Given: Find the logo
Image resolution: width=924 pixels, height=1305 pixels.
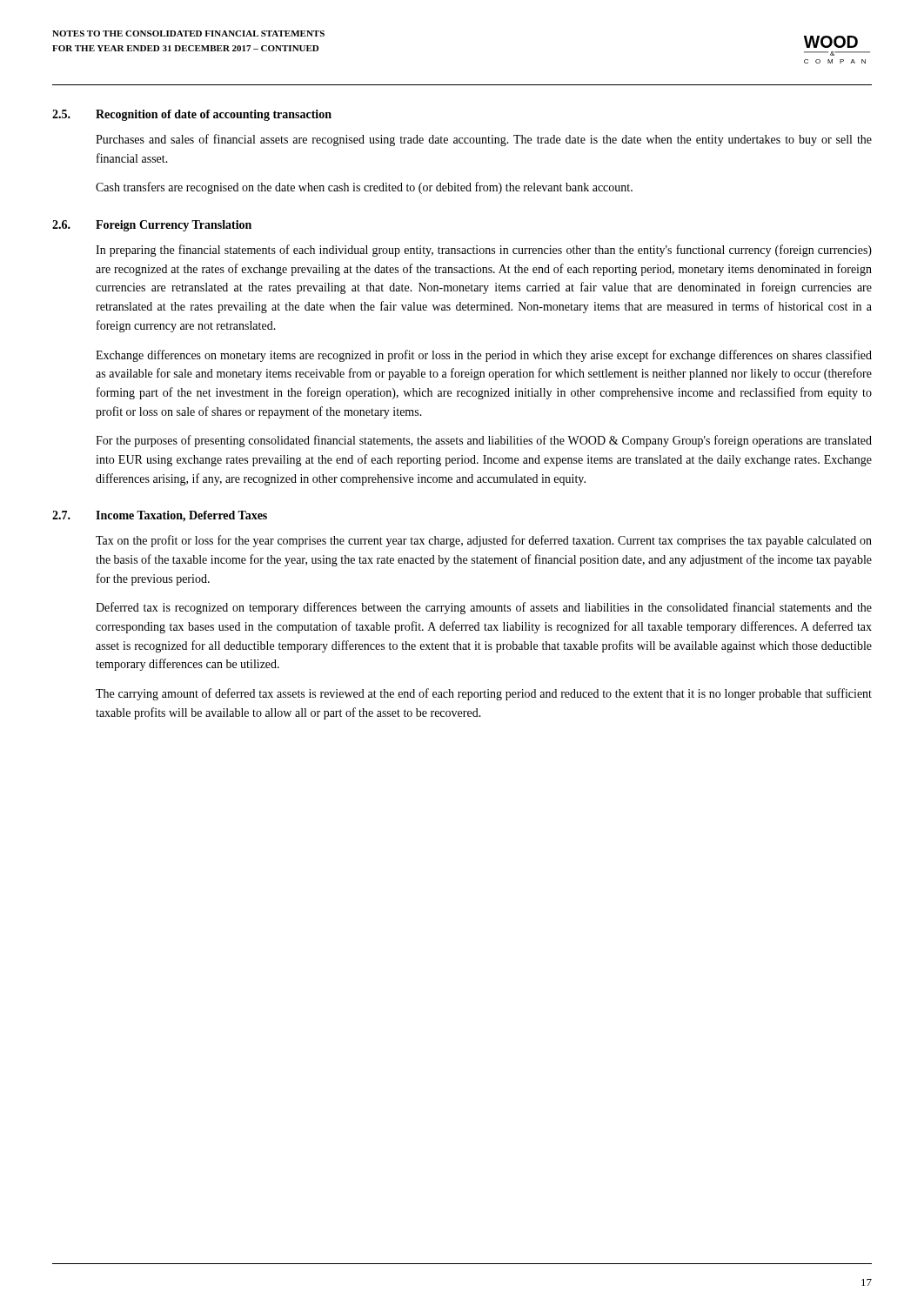Looking at the screenshot, I should tap(837, 50).
